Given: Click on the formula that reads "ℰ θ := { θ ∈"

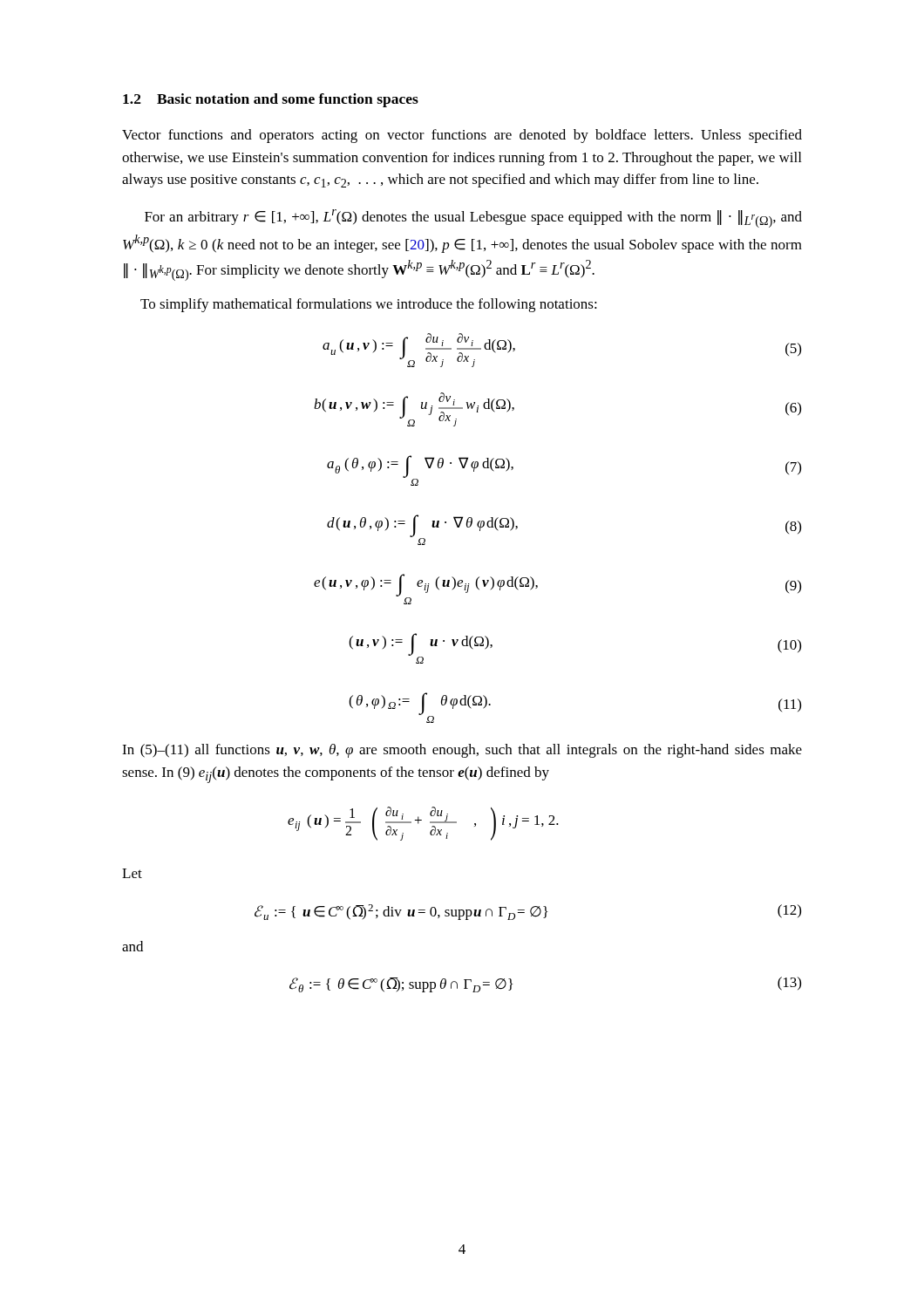Looking at the screenshot, I should click(x=402, y=983).
